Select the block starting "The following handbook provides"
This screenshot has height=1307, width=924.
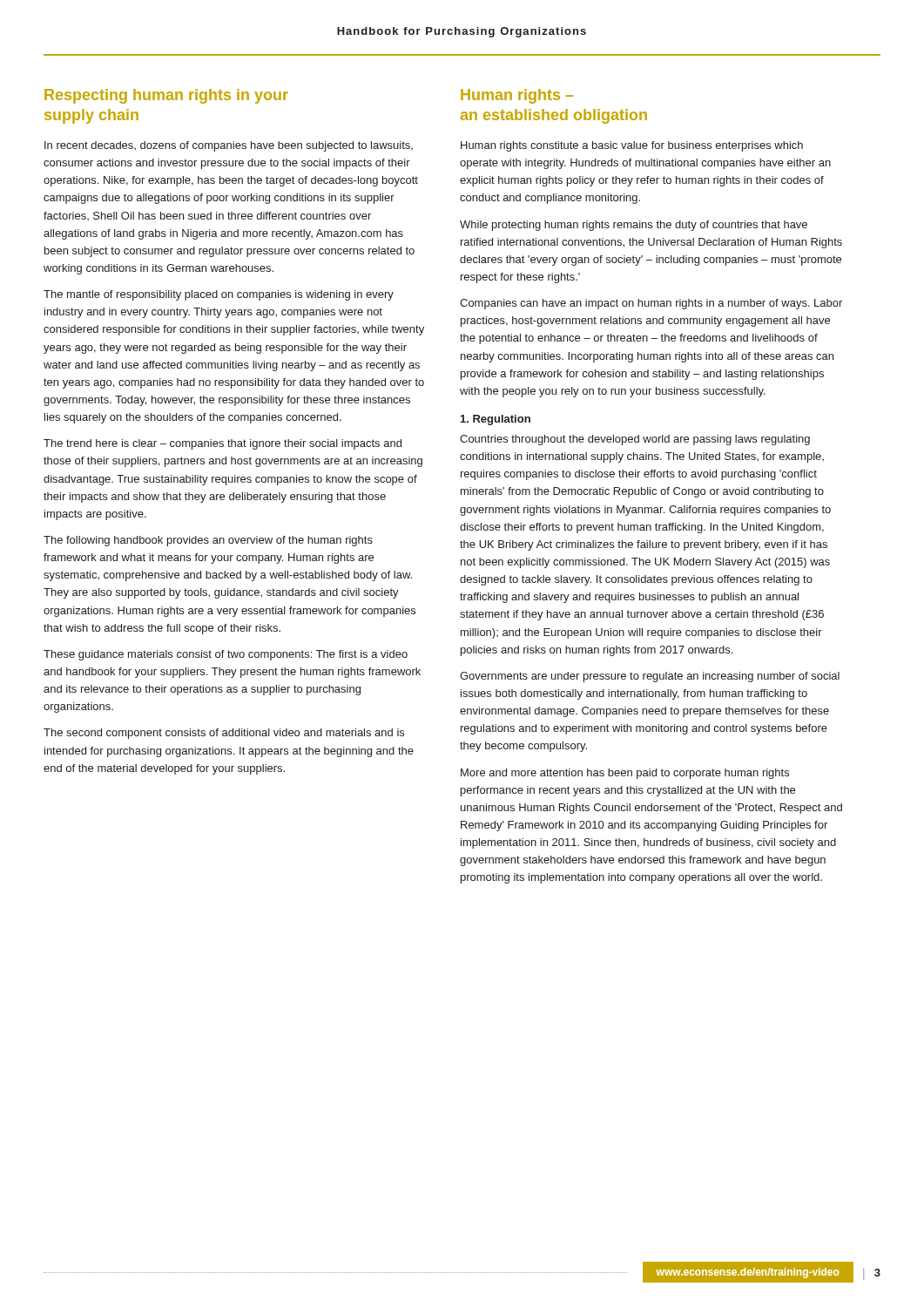tap(235, 584)
